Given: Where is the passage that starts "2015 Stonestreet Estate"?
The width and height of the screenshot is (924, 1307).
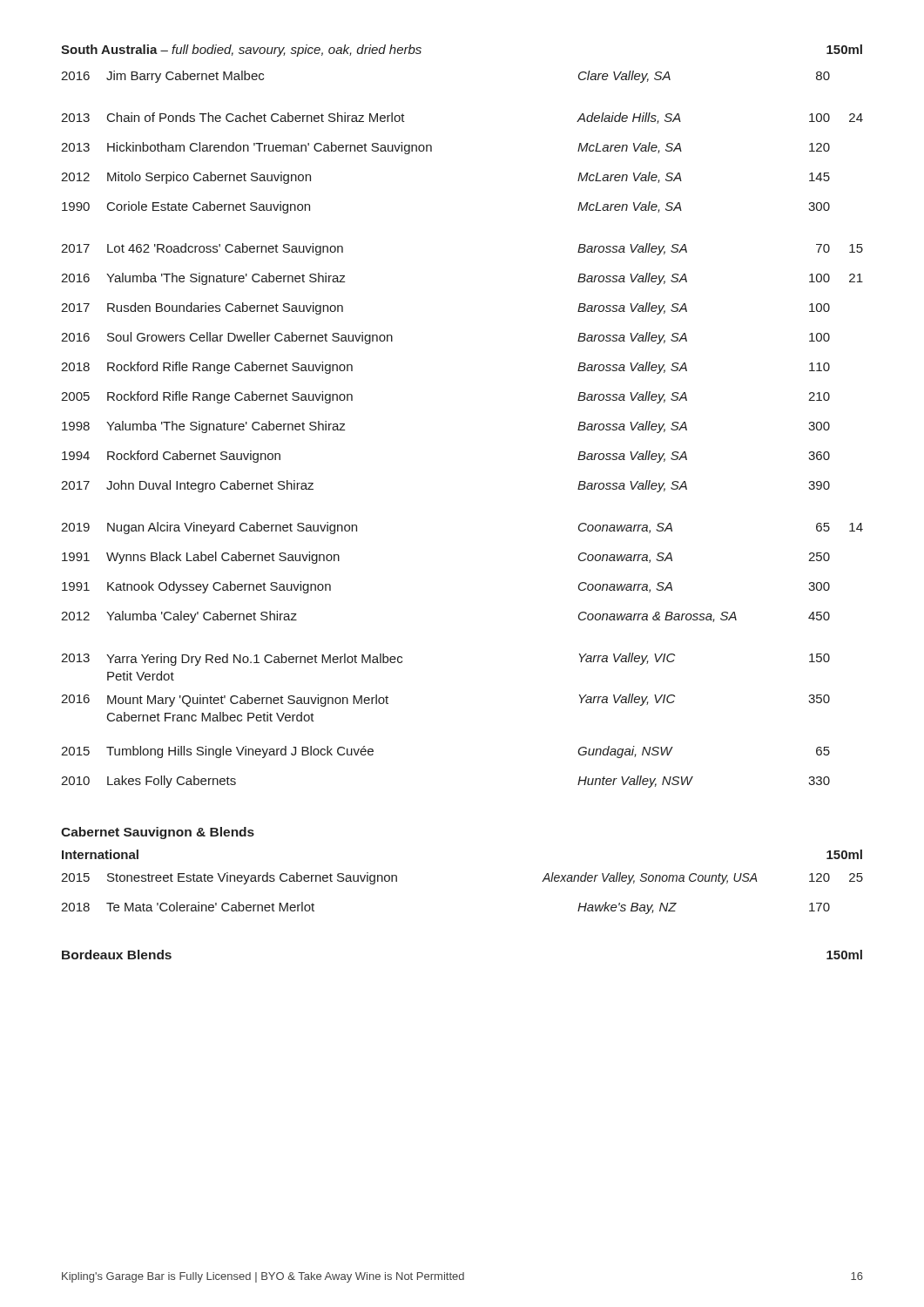Looking at the screenshot, I should (x=74, y=878).
